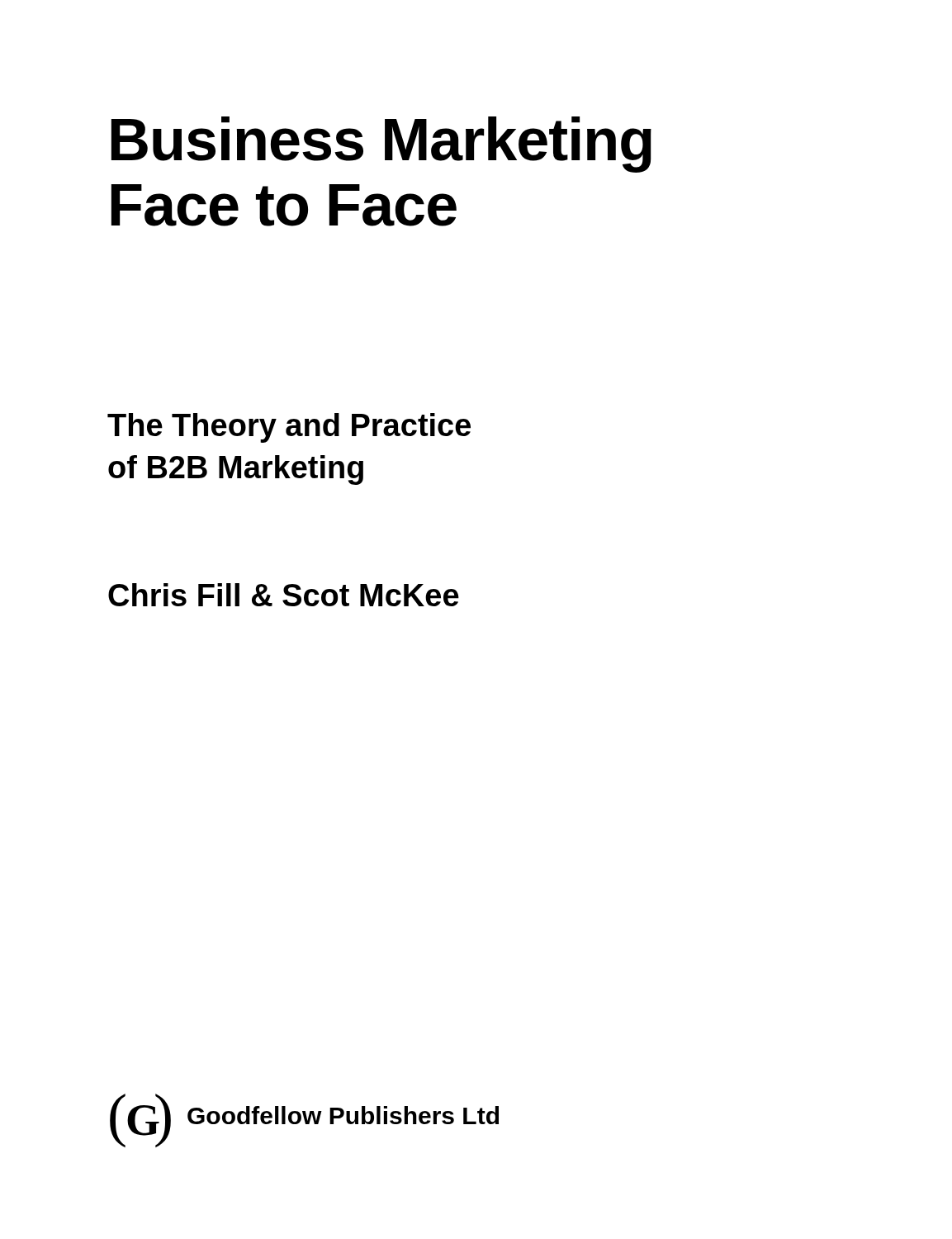952x1239 pixels.
Task: Point to the title beginning "Business MarketingFace to"
Action: tap(396, 173)
